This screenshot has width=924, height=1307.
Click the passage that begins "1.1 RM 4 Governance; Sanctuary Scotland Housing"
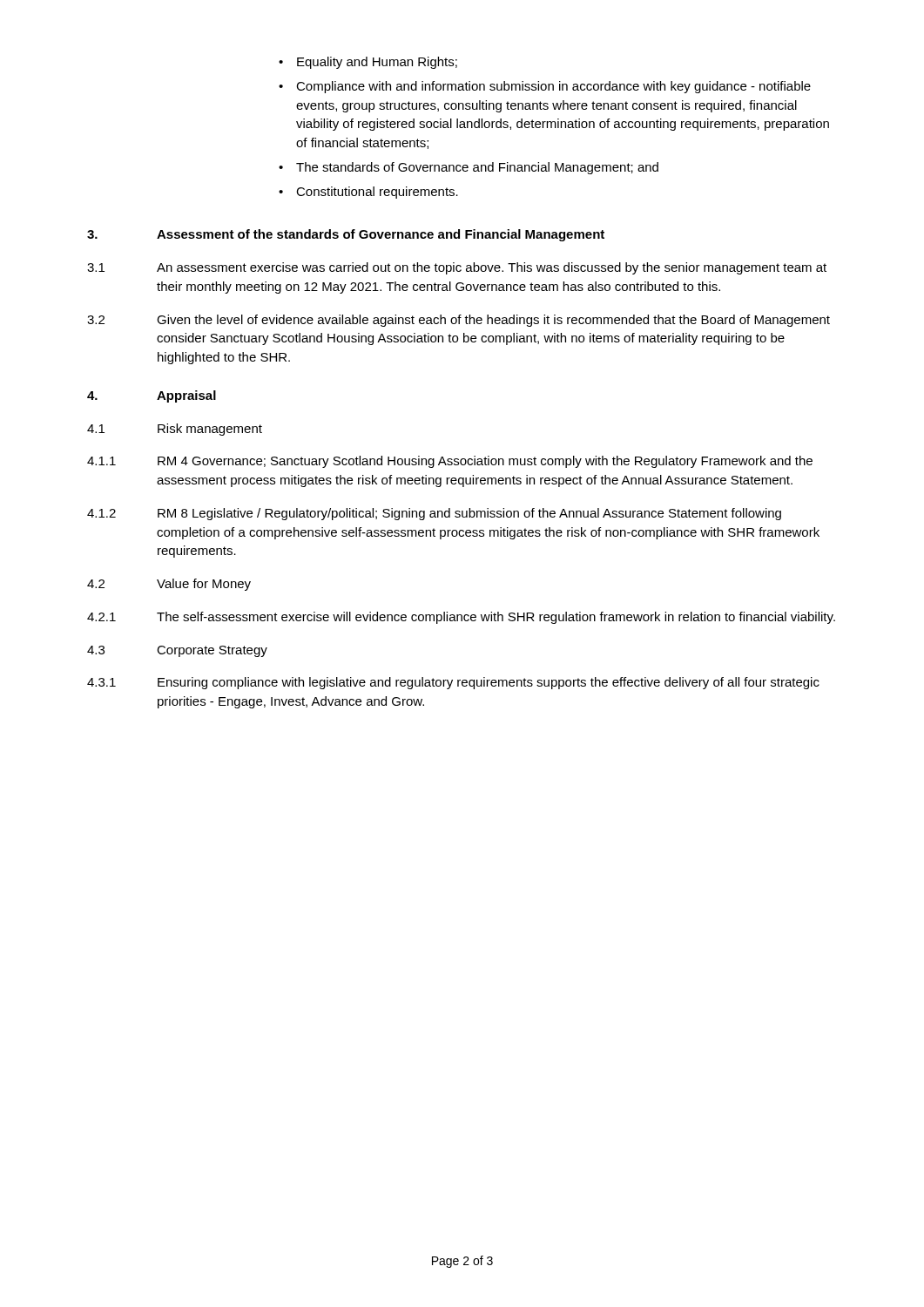[462, 471]
